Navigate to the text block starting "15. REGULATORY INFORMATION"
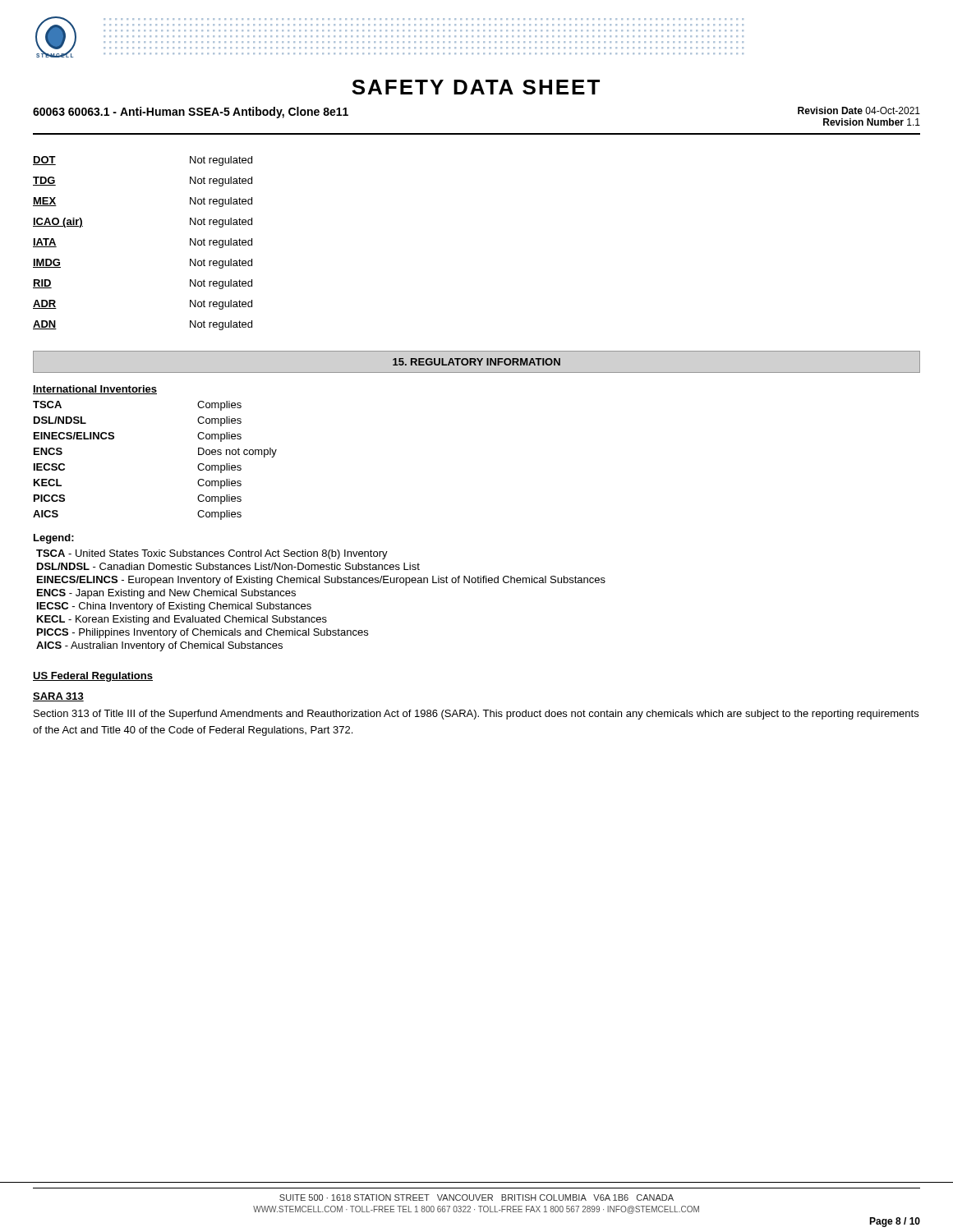 pos(476,362)
